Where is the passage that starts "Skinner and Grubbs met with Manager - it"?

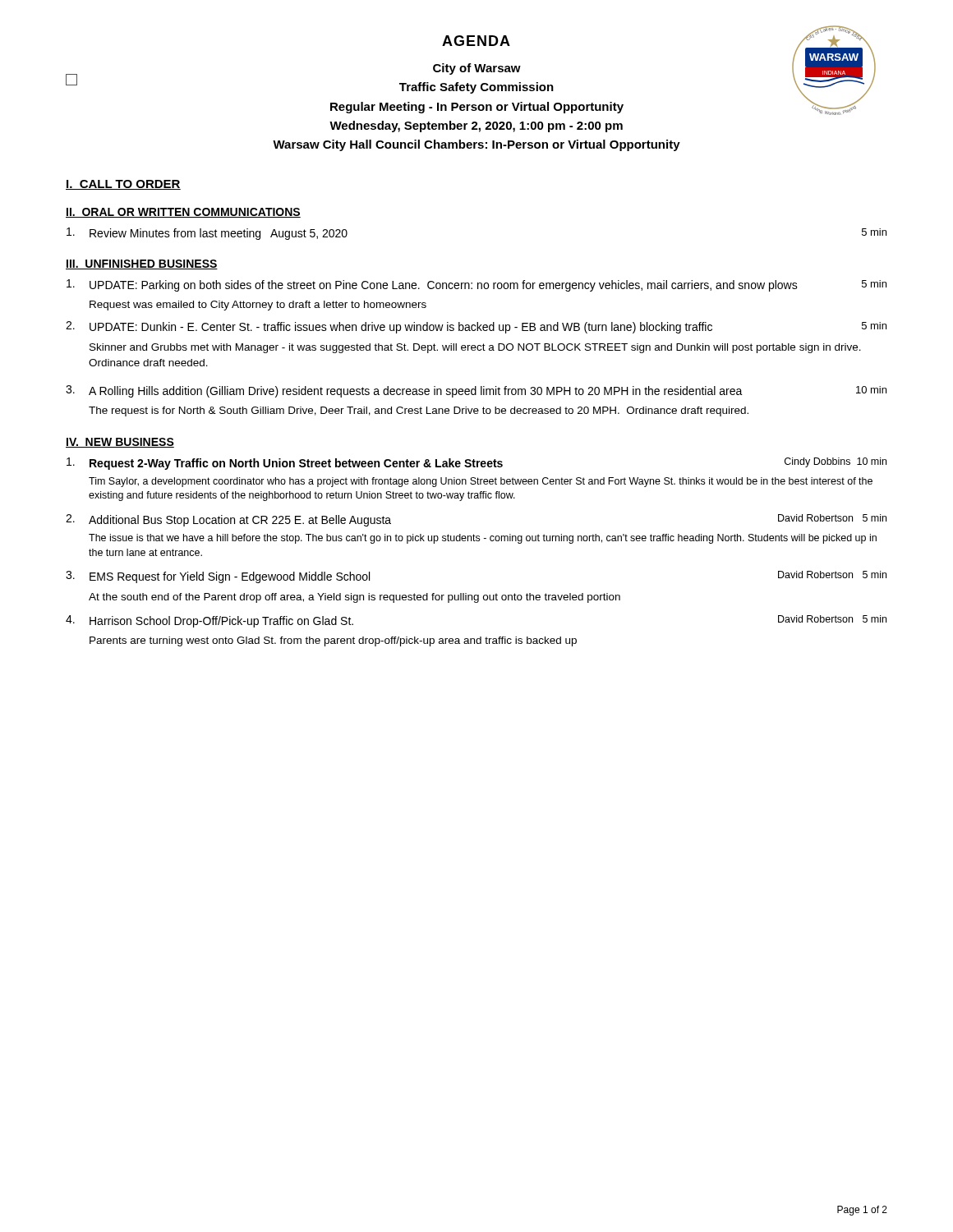(x=477, y=355)
